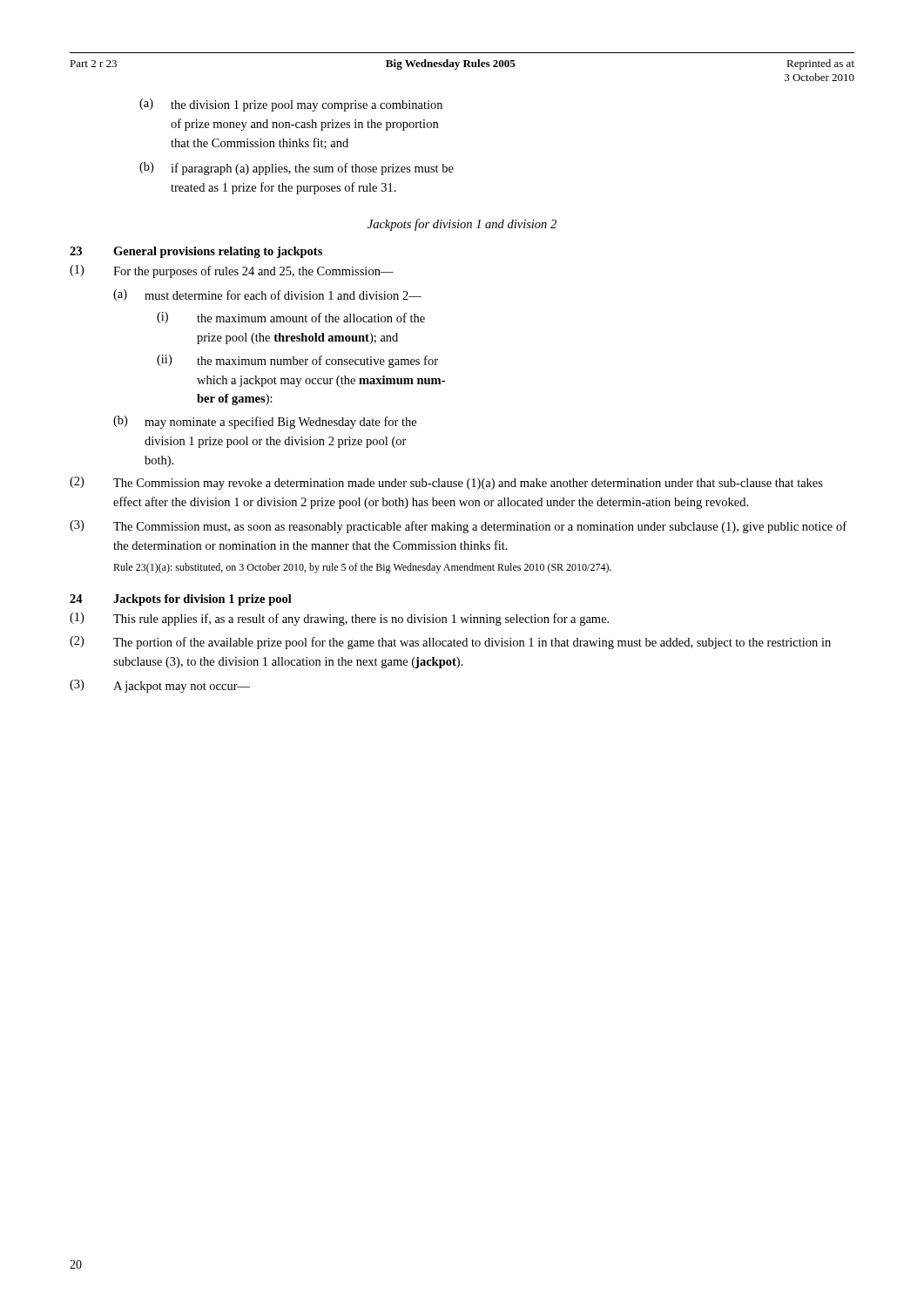Where is the passage that starts "(1) For the purposes of rules 24"?
924x1307 pixels.
click(232, 271)
